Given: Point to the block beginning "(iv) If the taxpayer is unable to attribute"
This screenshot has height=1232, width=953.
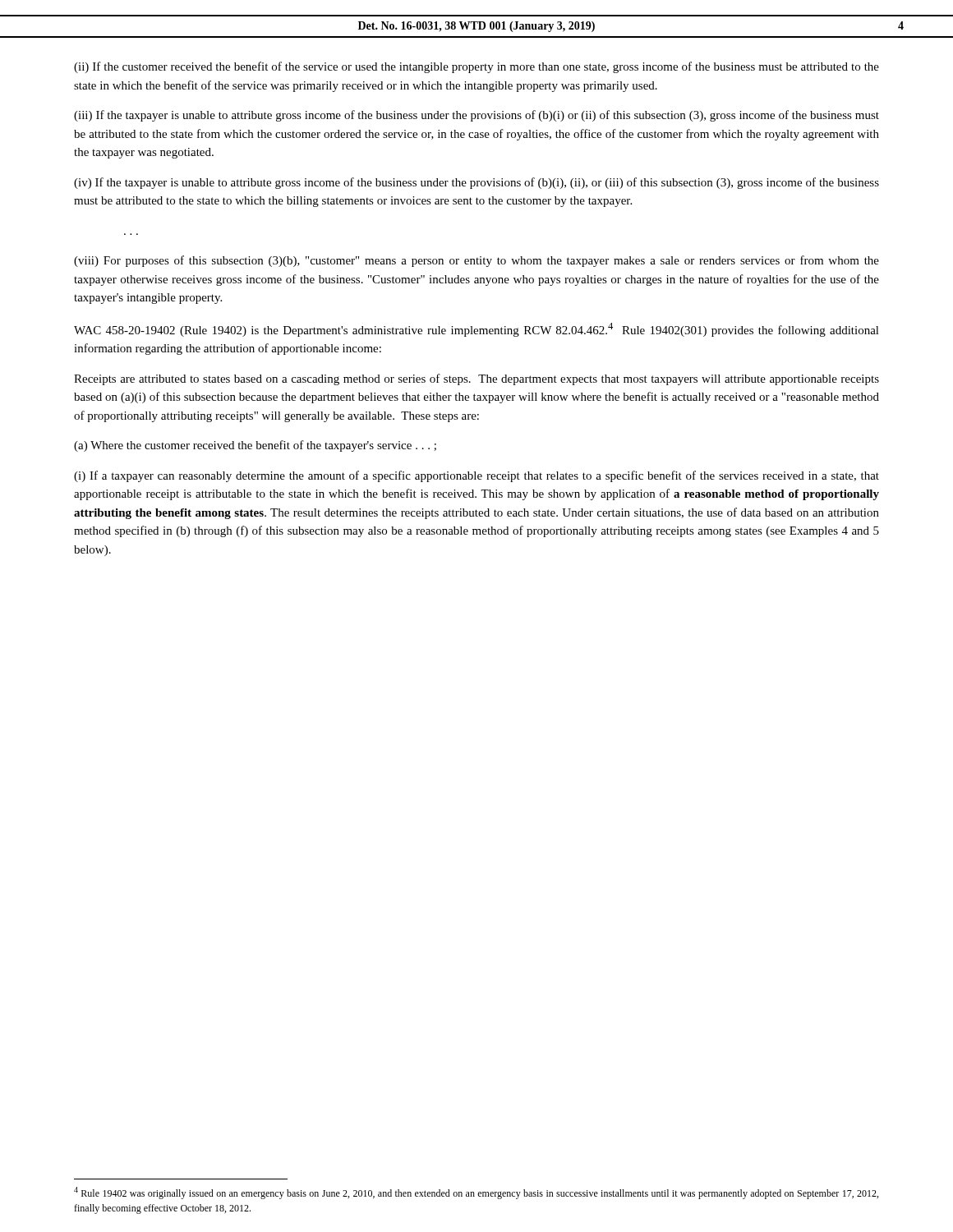Looking at the screenshot, I should [476, 191].
